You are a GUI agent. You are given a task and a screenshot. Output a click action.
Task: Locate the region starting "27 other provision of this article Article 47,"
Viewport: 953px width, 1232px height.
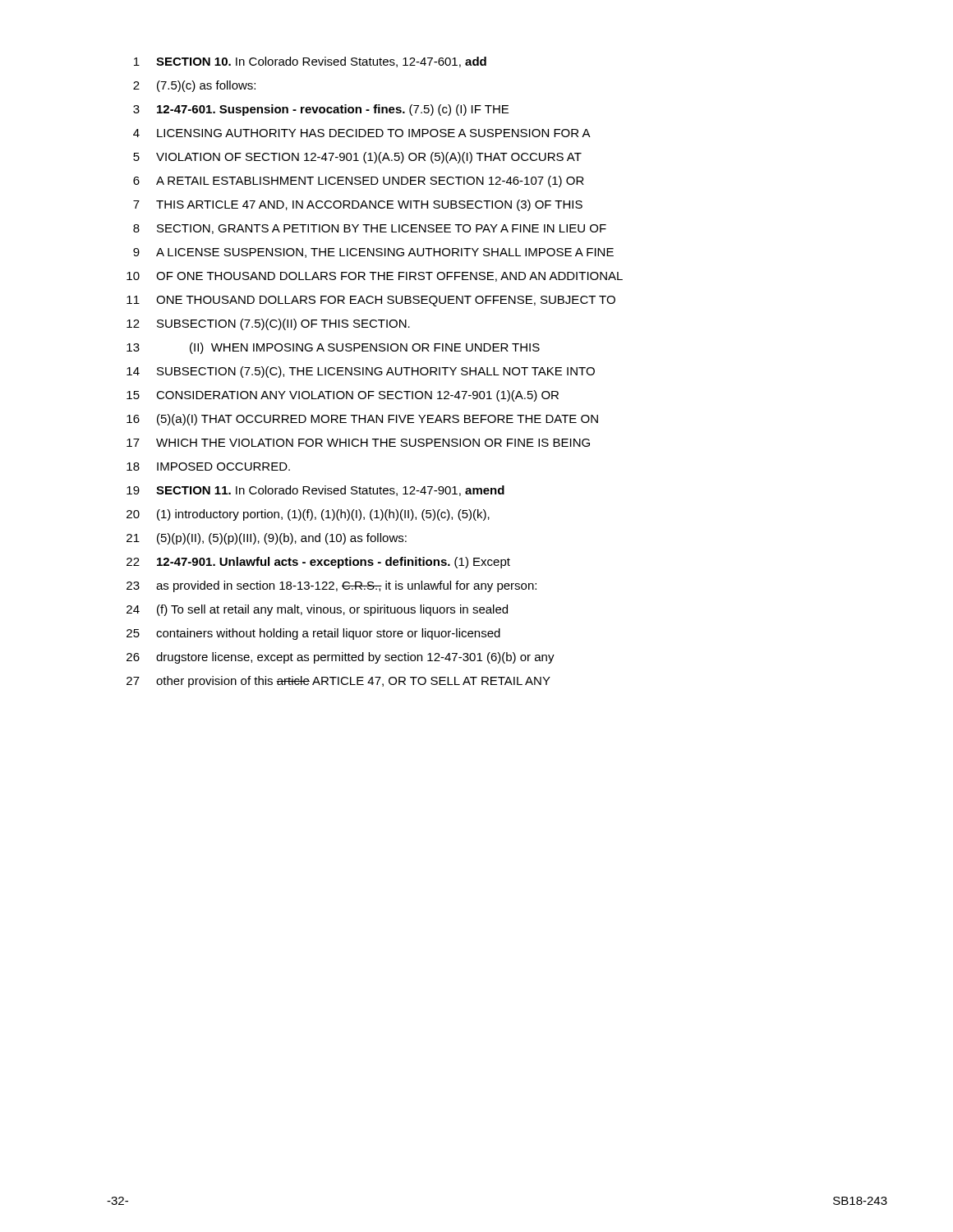point(489,680)
